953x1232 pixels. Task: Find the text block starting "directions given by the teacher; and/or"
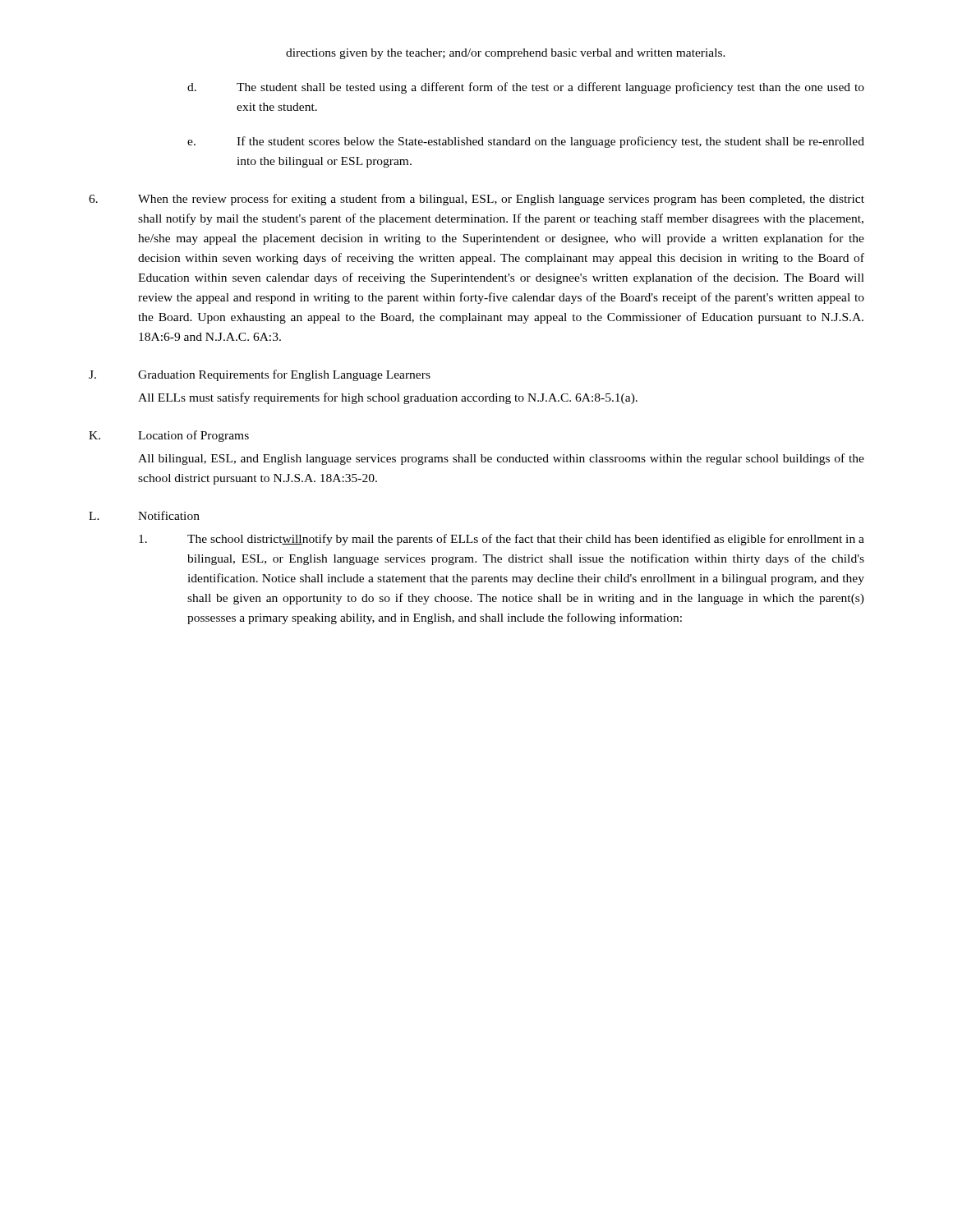tap(506, 52)
